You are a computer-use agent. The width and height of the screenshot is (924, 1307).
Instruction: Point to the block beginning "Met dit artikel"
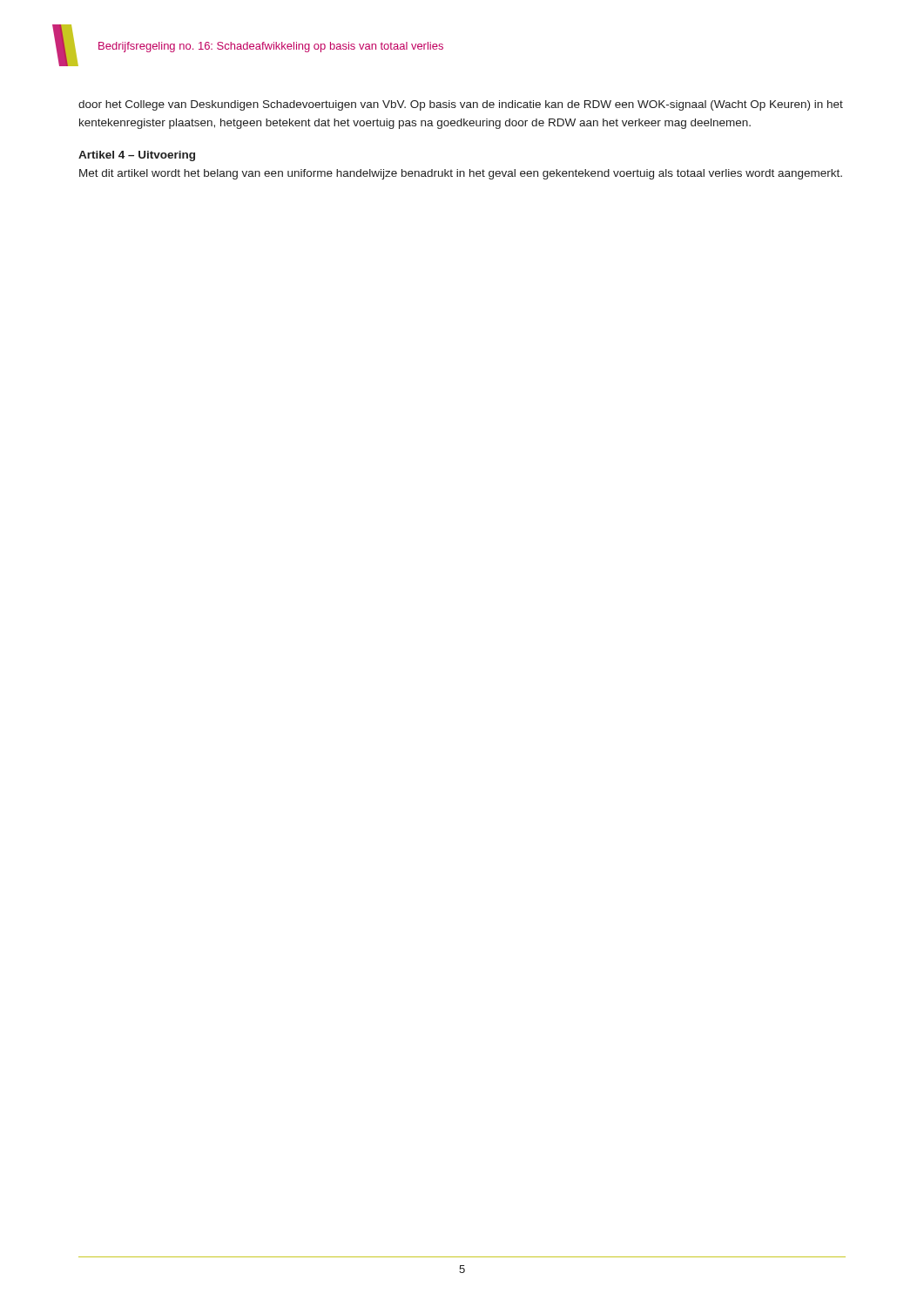click(x=461, y=173)
